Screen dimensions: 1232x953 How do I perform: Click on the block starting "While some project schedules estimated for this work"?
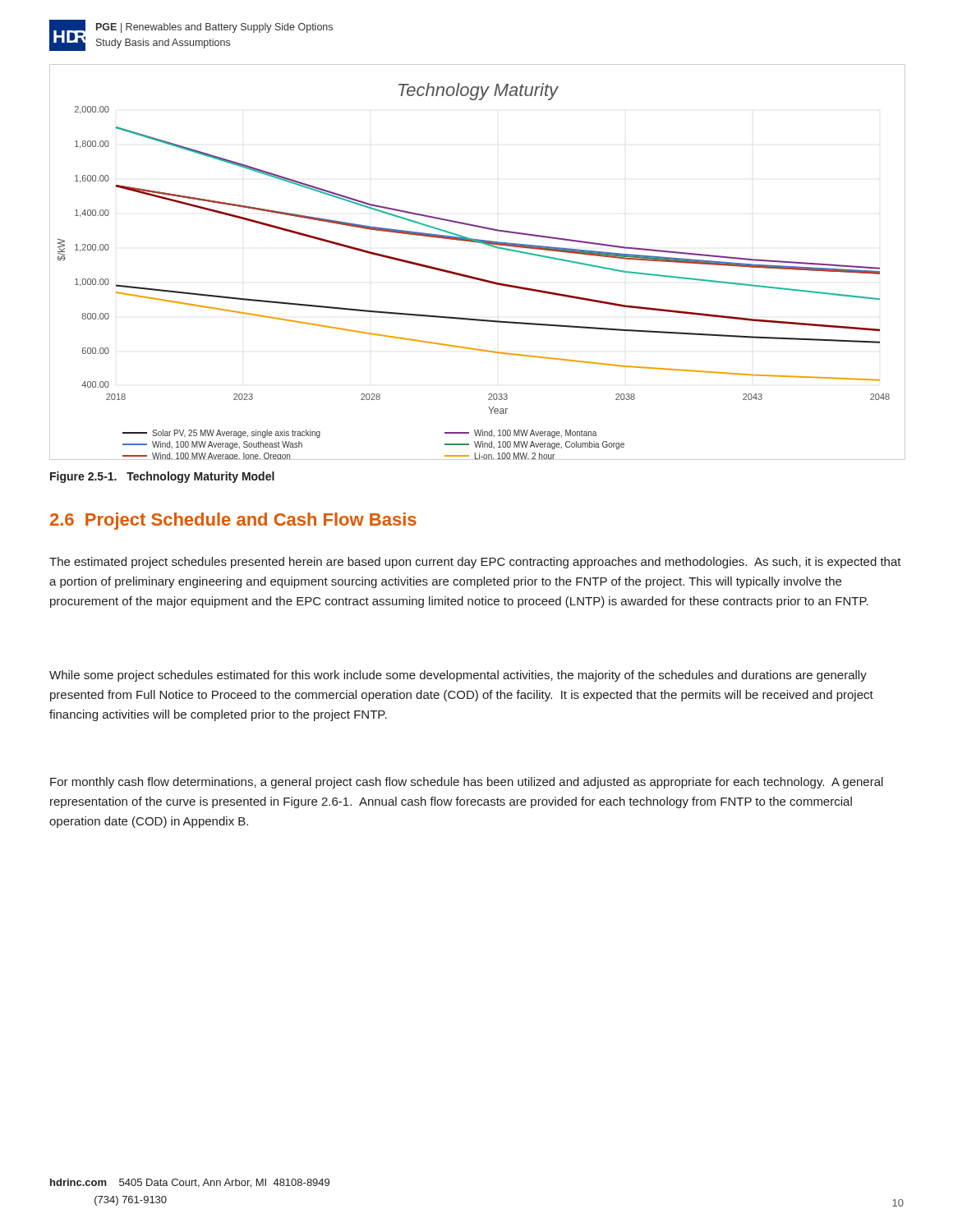476,695
